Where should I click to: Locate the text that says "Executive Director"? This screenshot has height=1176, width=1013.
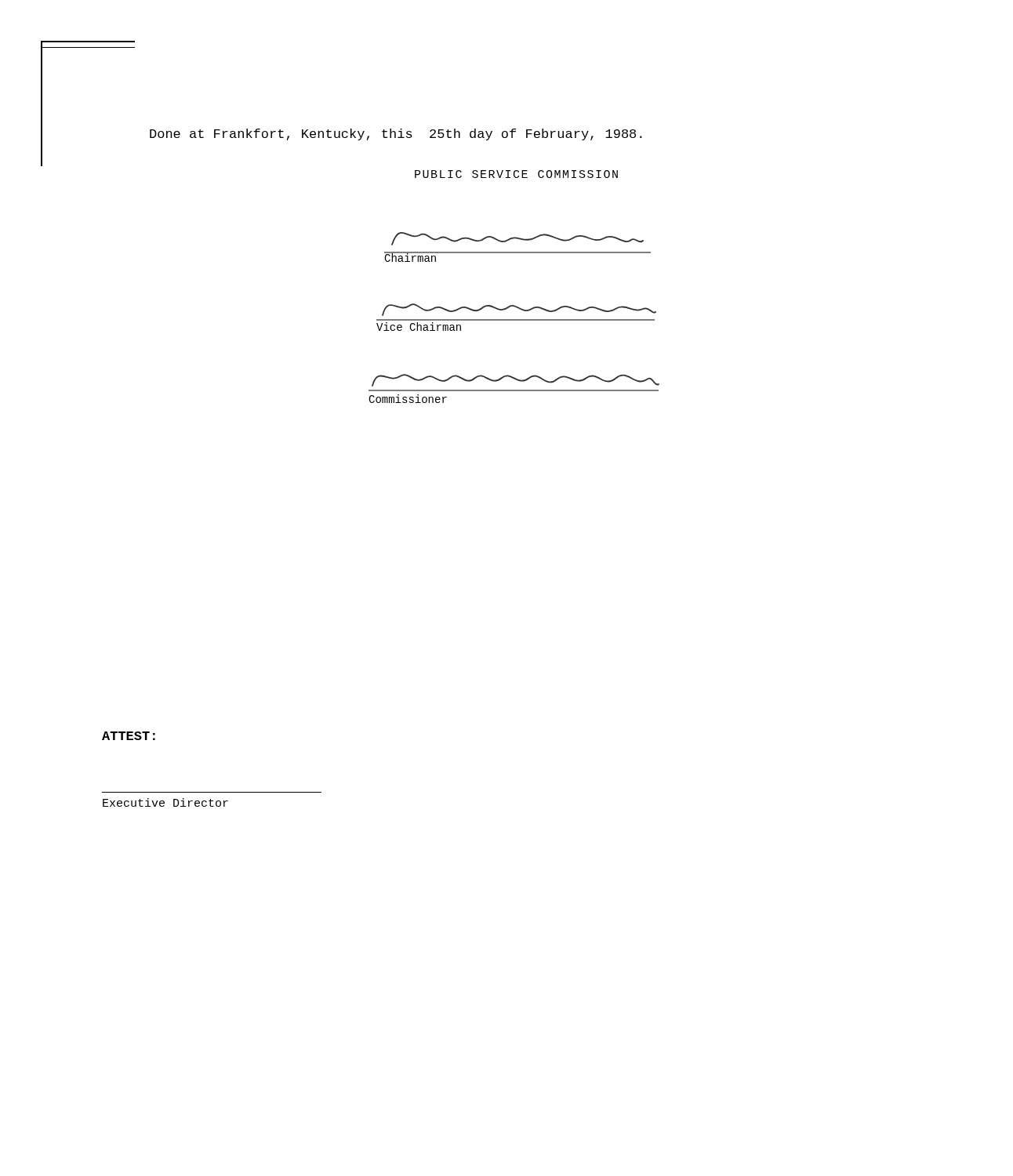coord(212,801)
